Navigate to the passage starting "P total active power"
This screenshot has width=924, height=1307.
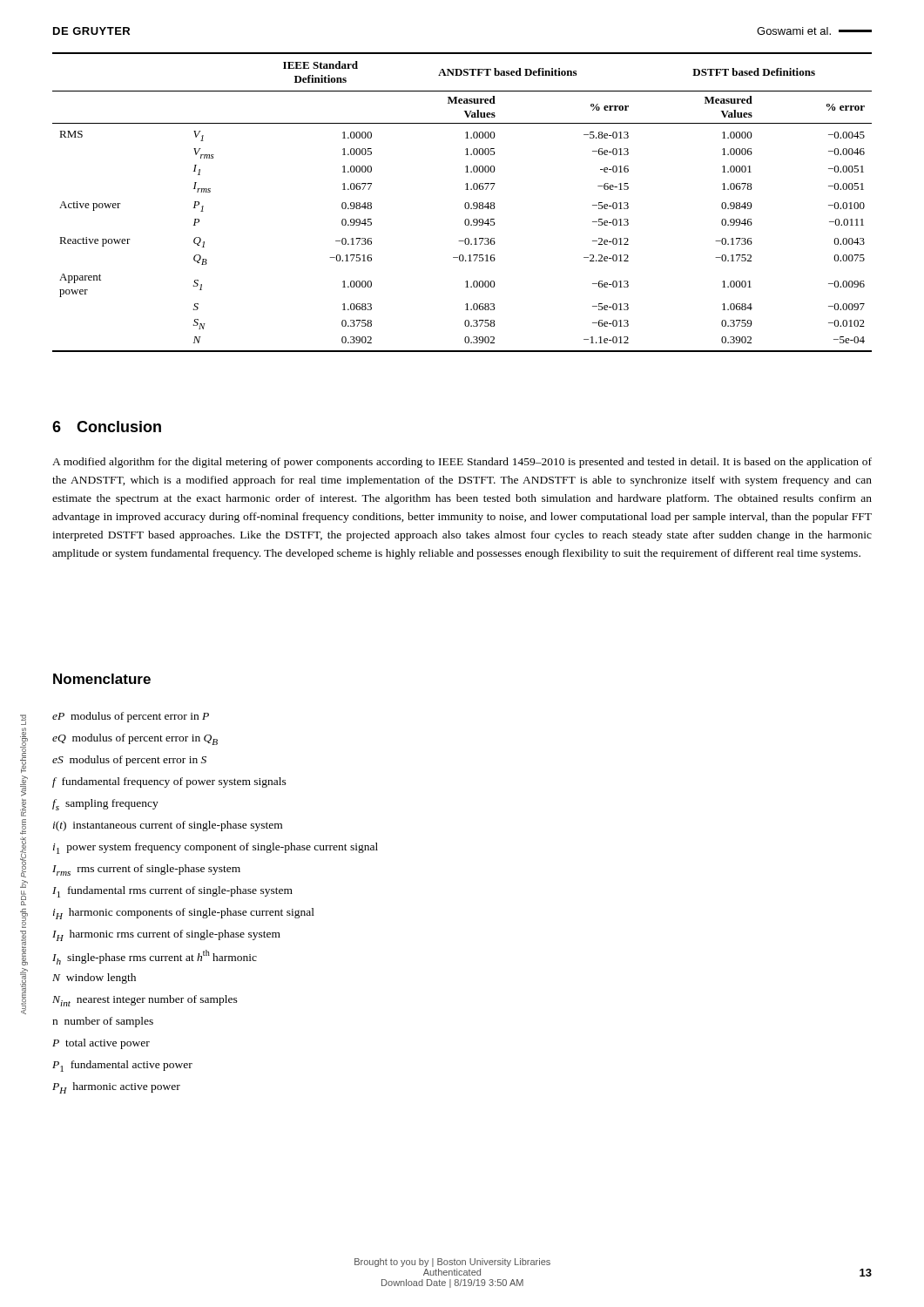coord(101,1043)
